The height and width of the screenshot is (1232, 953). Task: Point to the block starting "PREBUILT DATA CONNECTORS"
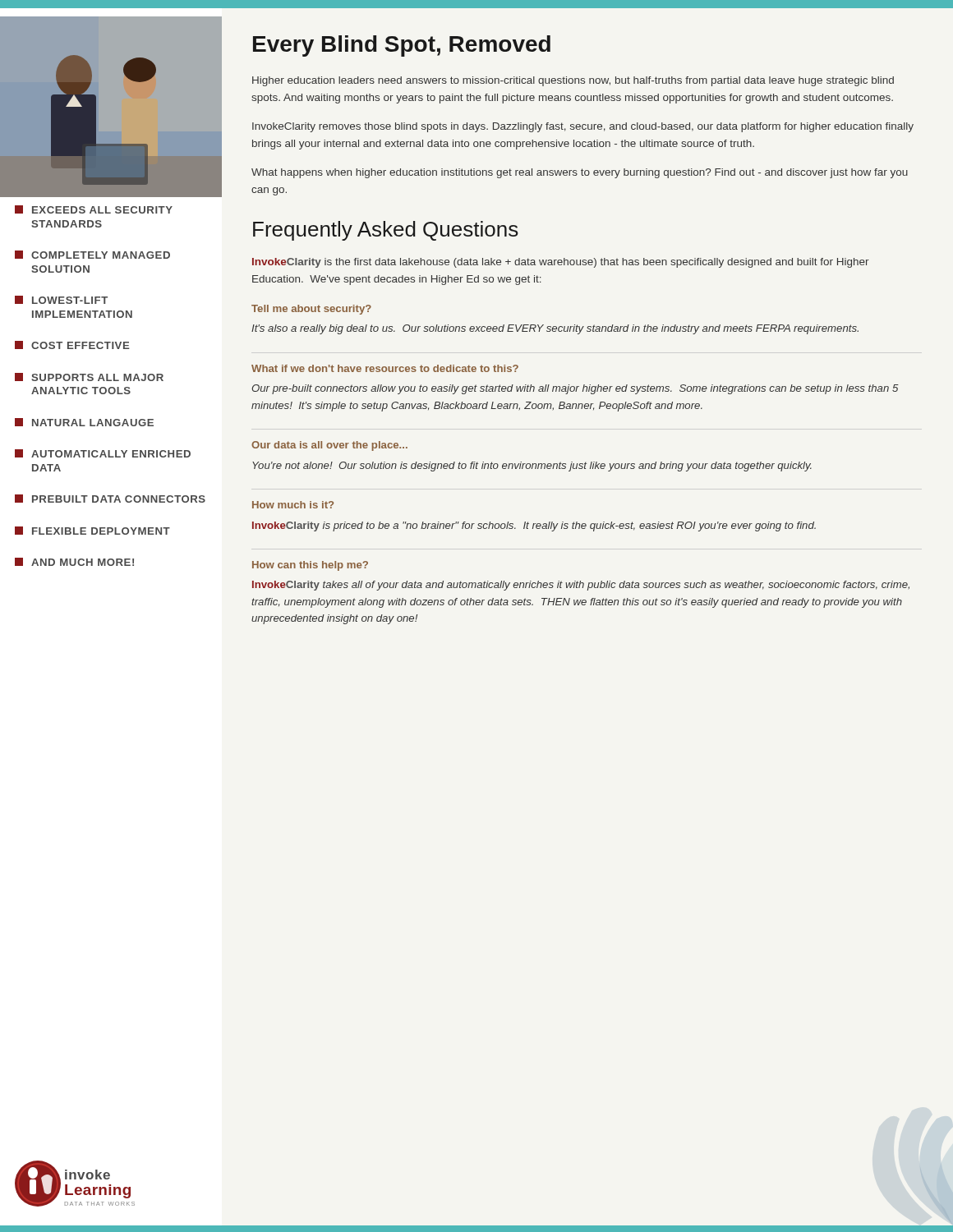click(x=110, y=500)
